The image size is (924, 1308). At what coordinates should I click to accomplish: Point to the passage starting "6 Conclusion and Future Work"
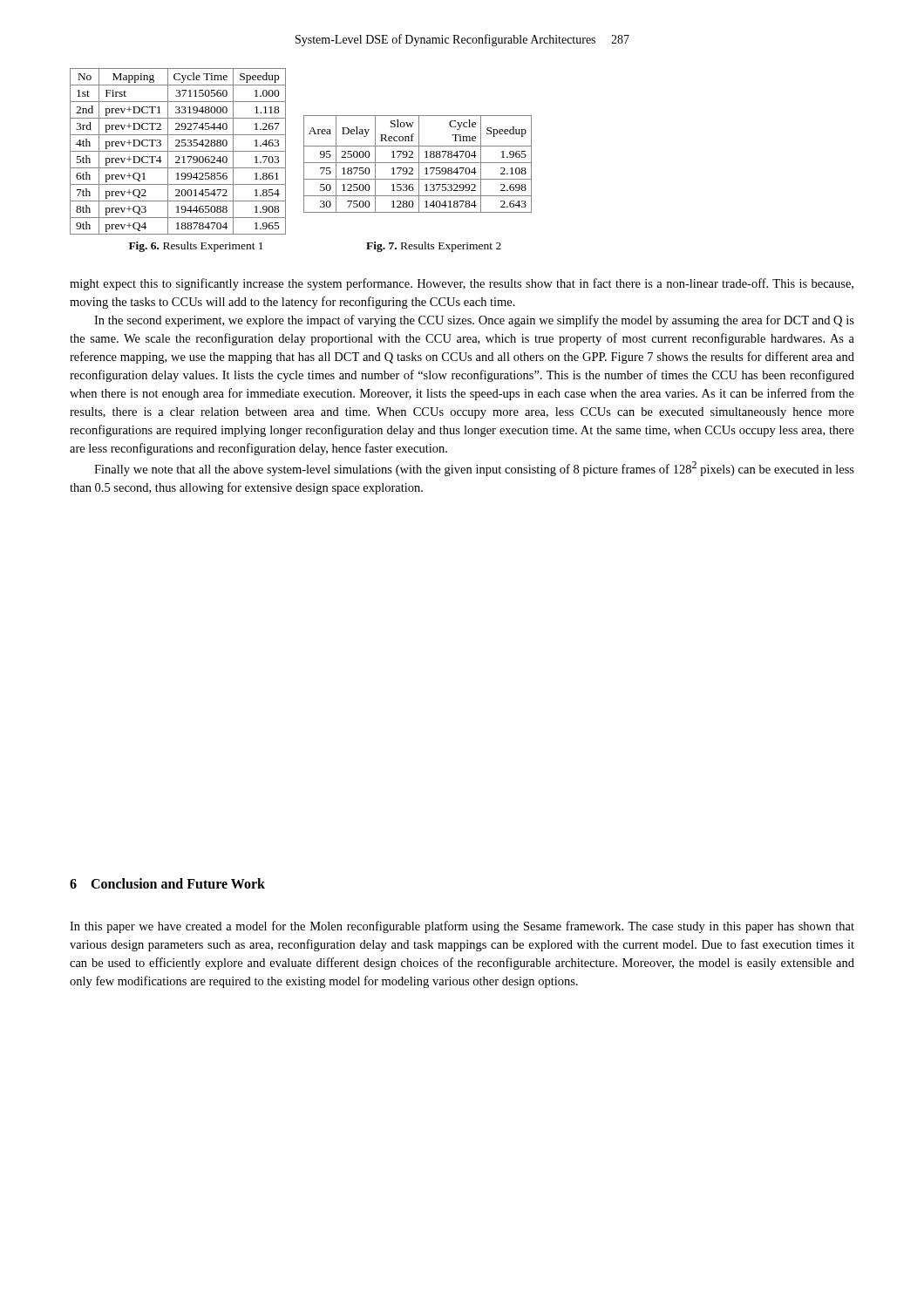click(x=167, y=884)
